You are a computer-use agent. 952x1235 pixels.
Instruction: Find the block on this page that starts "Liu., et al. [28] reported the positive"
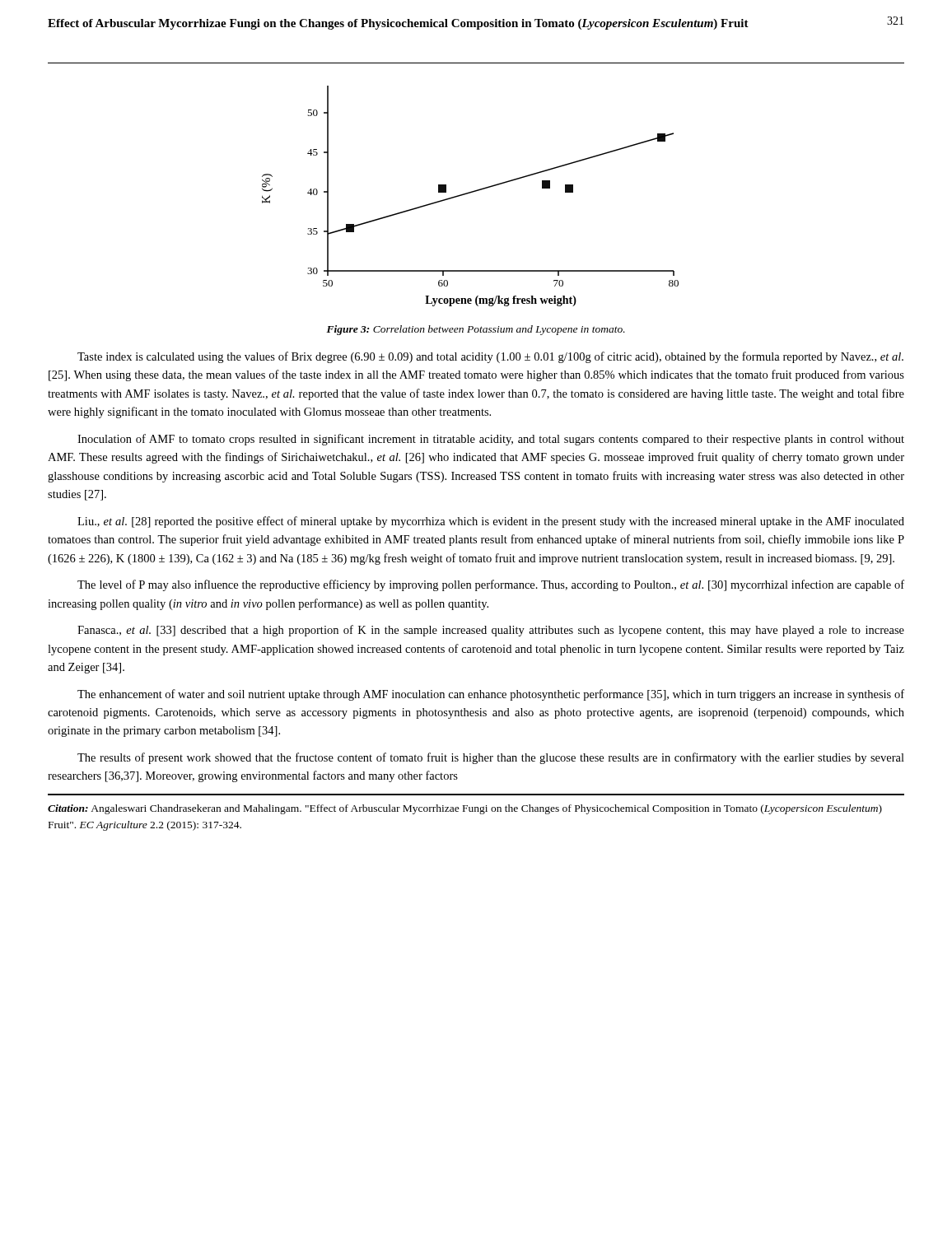click(476, 539)
